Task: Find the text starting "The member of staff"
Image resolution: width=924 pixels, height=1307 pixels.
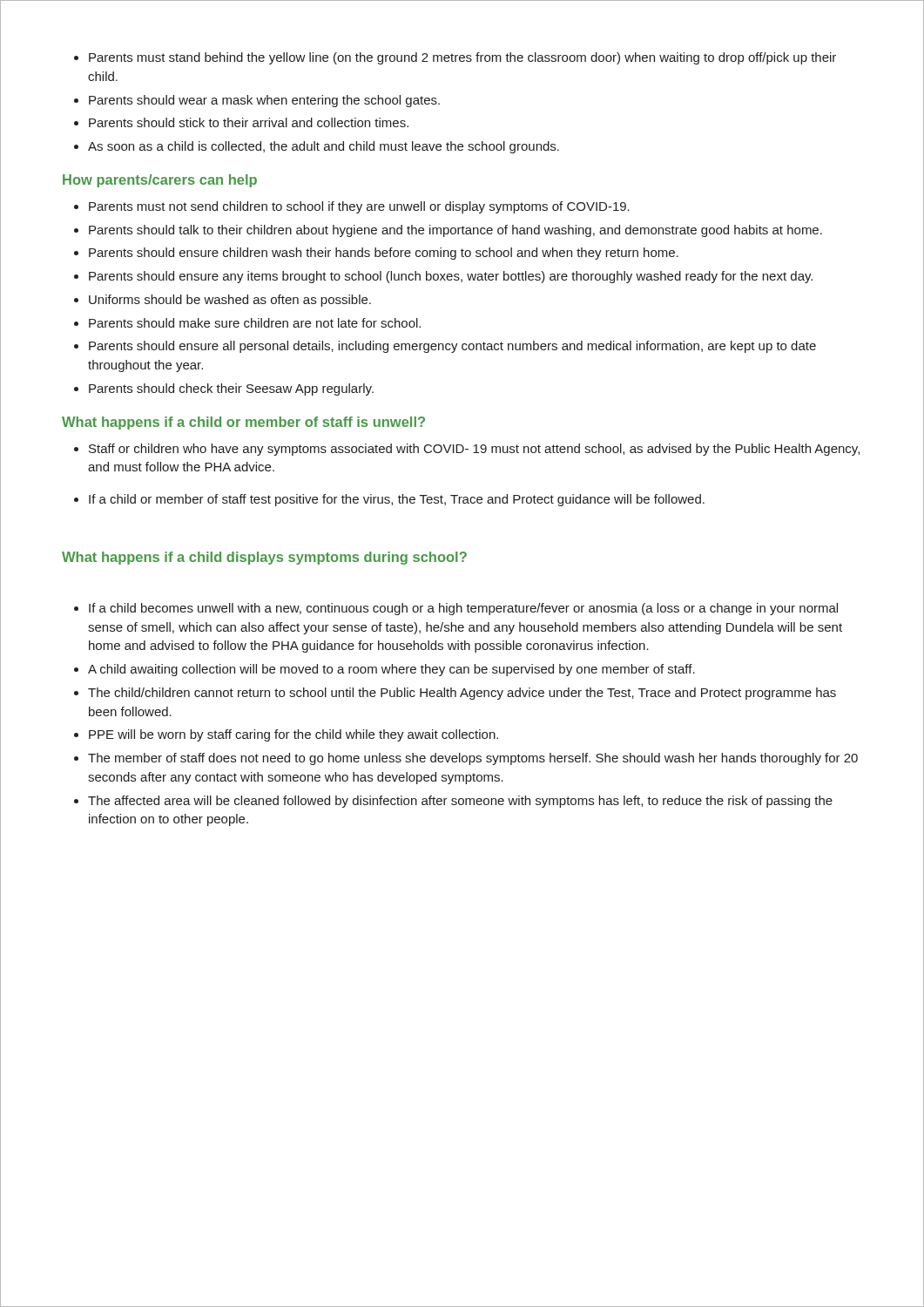Action: click(473, 767)
